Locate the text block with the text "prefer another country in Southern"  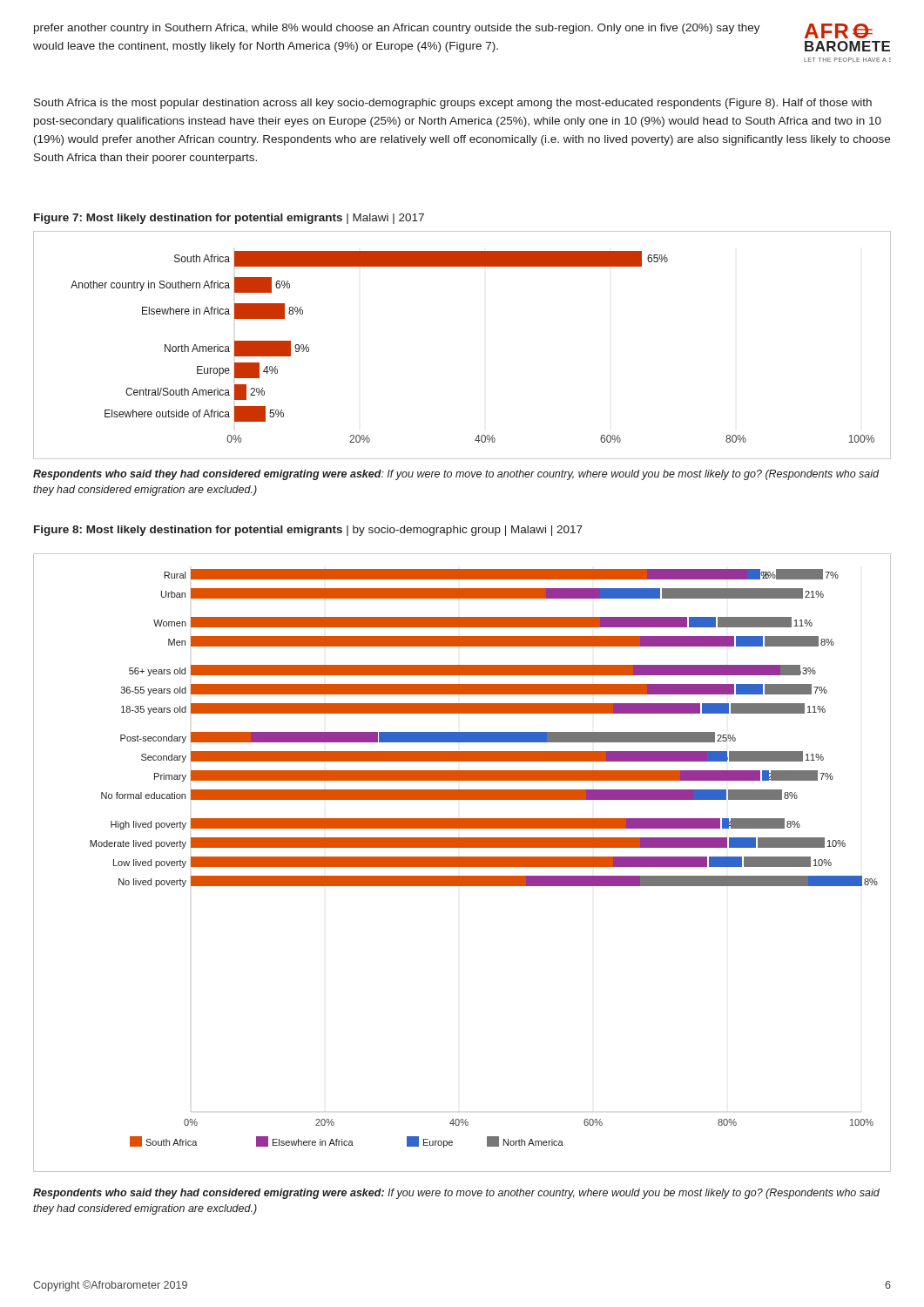[x=396, y=37]
